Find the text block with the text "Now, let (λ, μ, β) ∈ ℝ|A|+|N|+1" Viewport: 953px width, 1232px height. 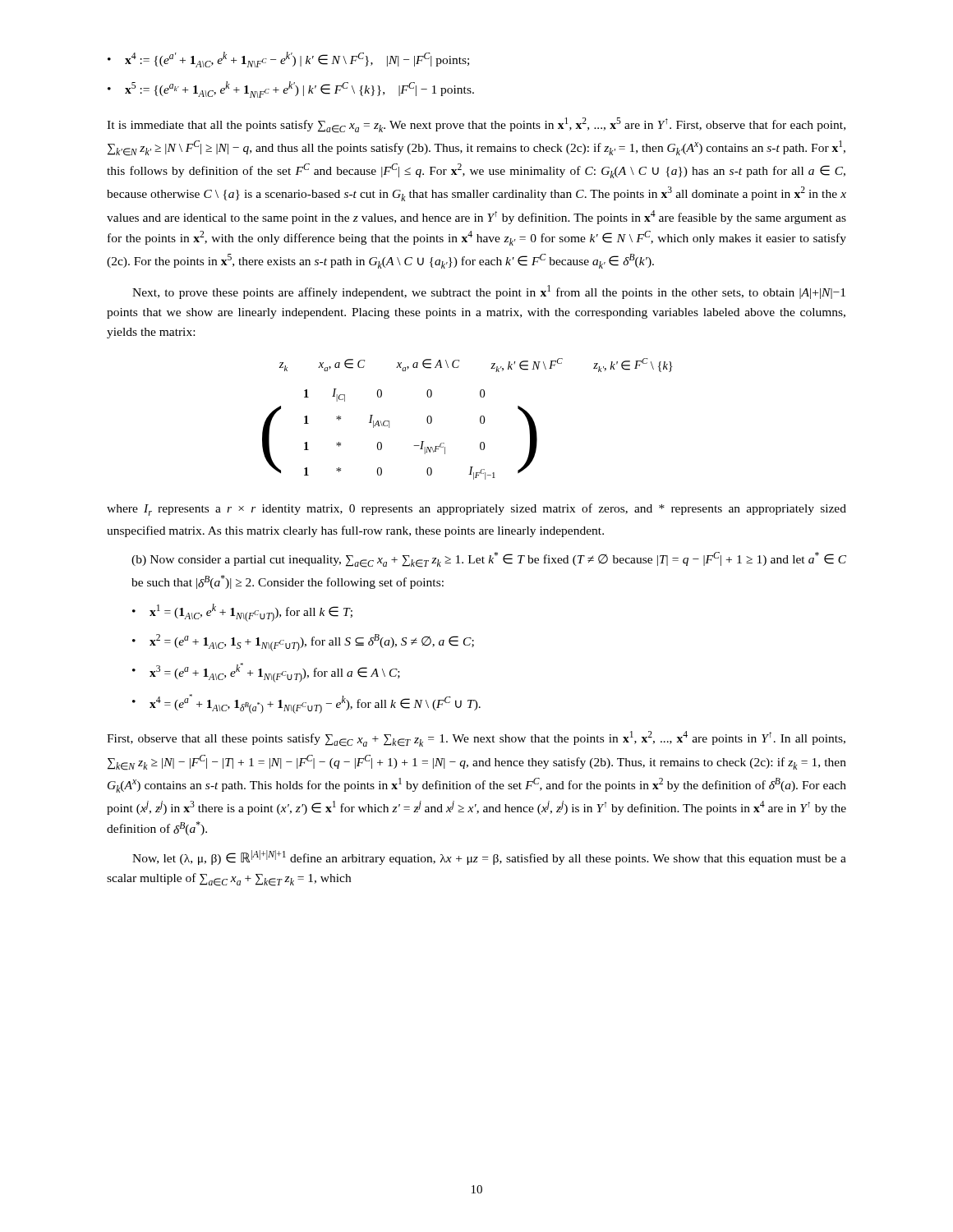click(476, 869)
